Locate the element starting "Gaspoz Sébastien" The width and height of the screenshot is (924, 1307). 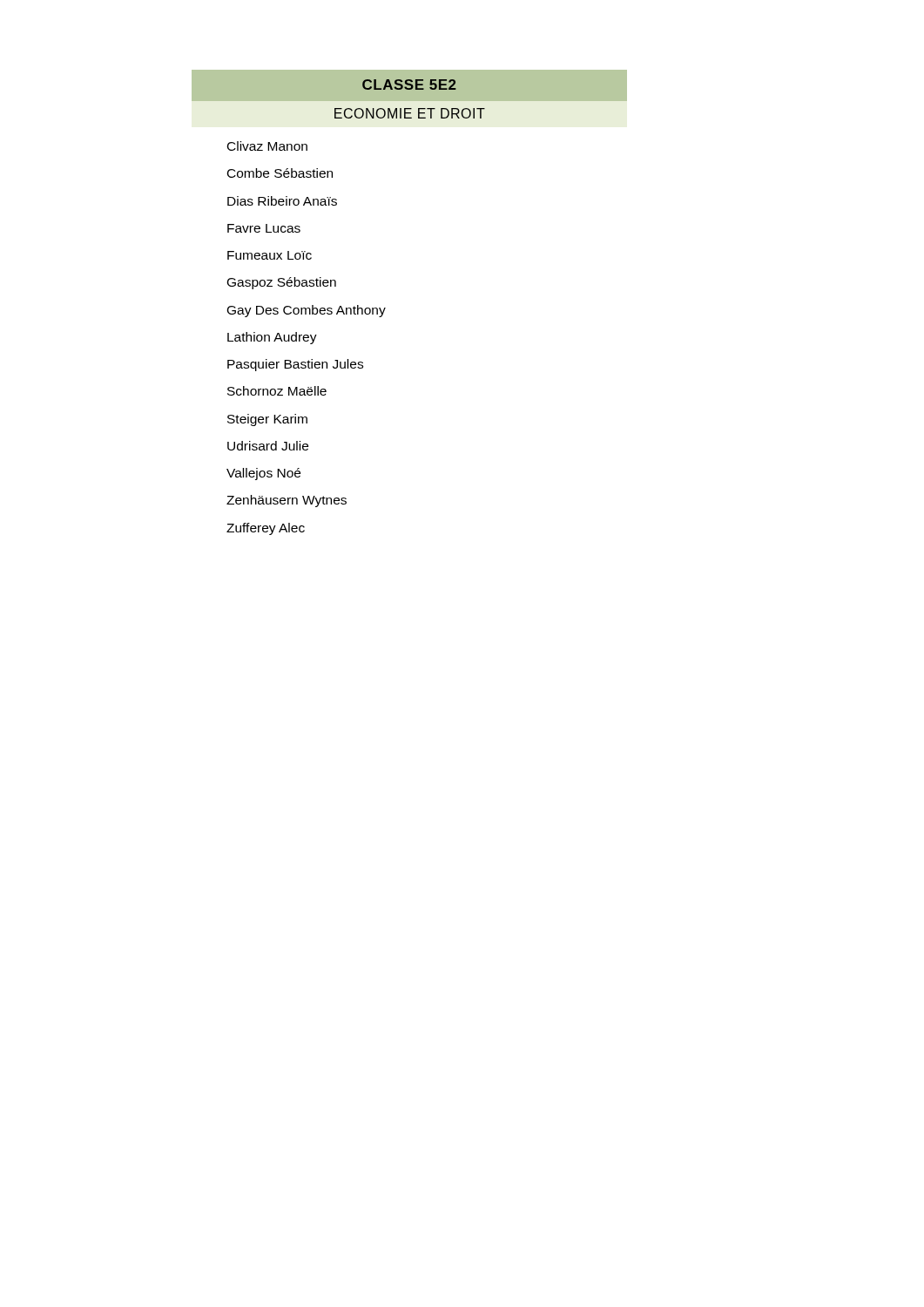click(x=282, y=282)
